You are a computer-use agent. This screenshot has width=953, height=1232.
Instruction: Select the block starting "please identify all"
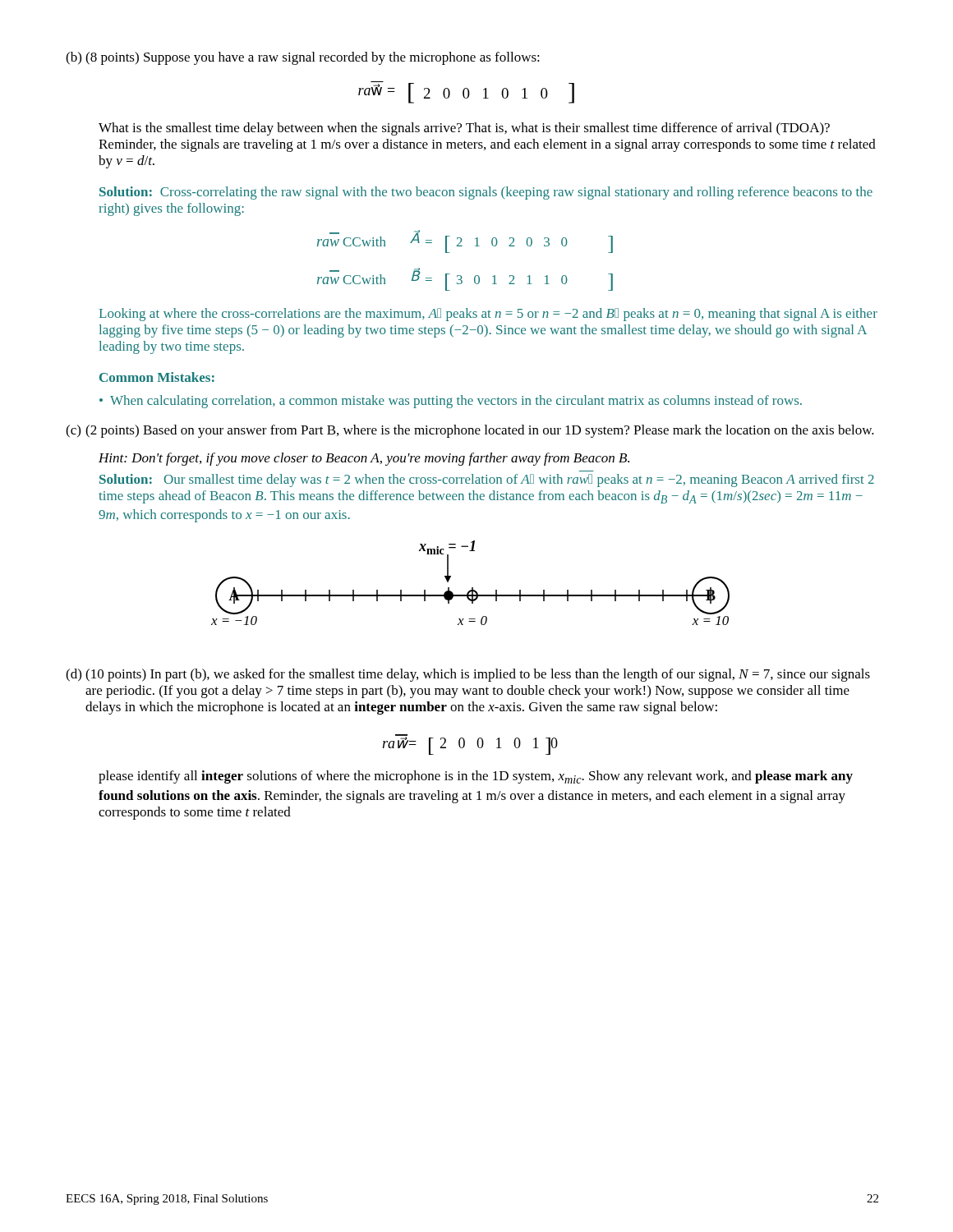pos(476,794)
